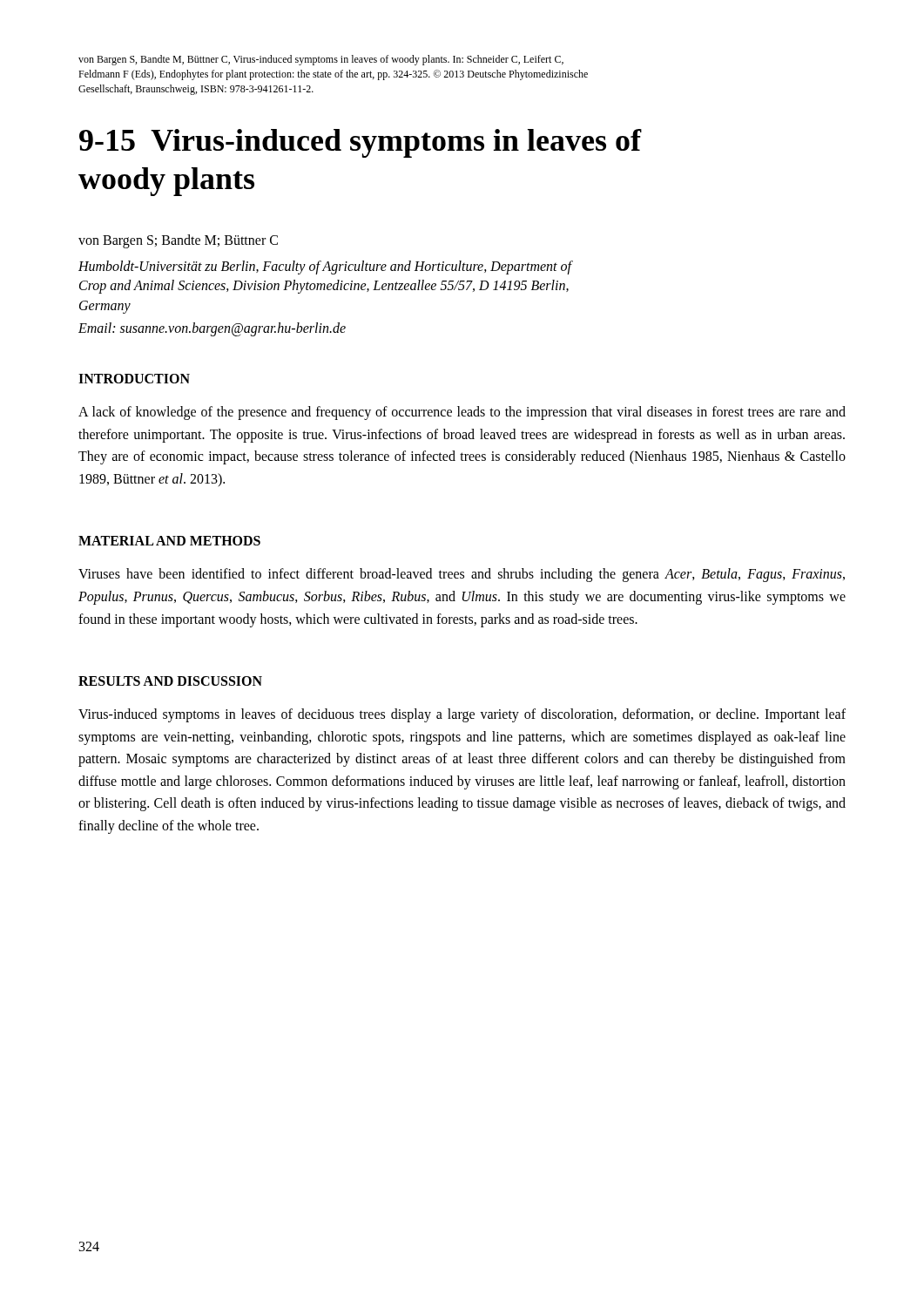Click on the text block with the text "von Bargen S;"

178,240
